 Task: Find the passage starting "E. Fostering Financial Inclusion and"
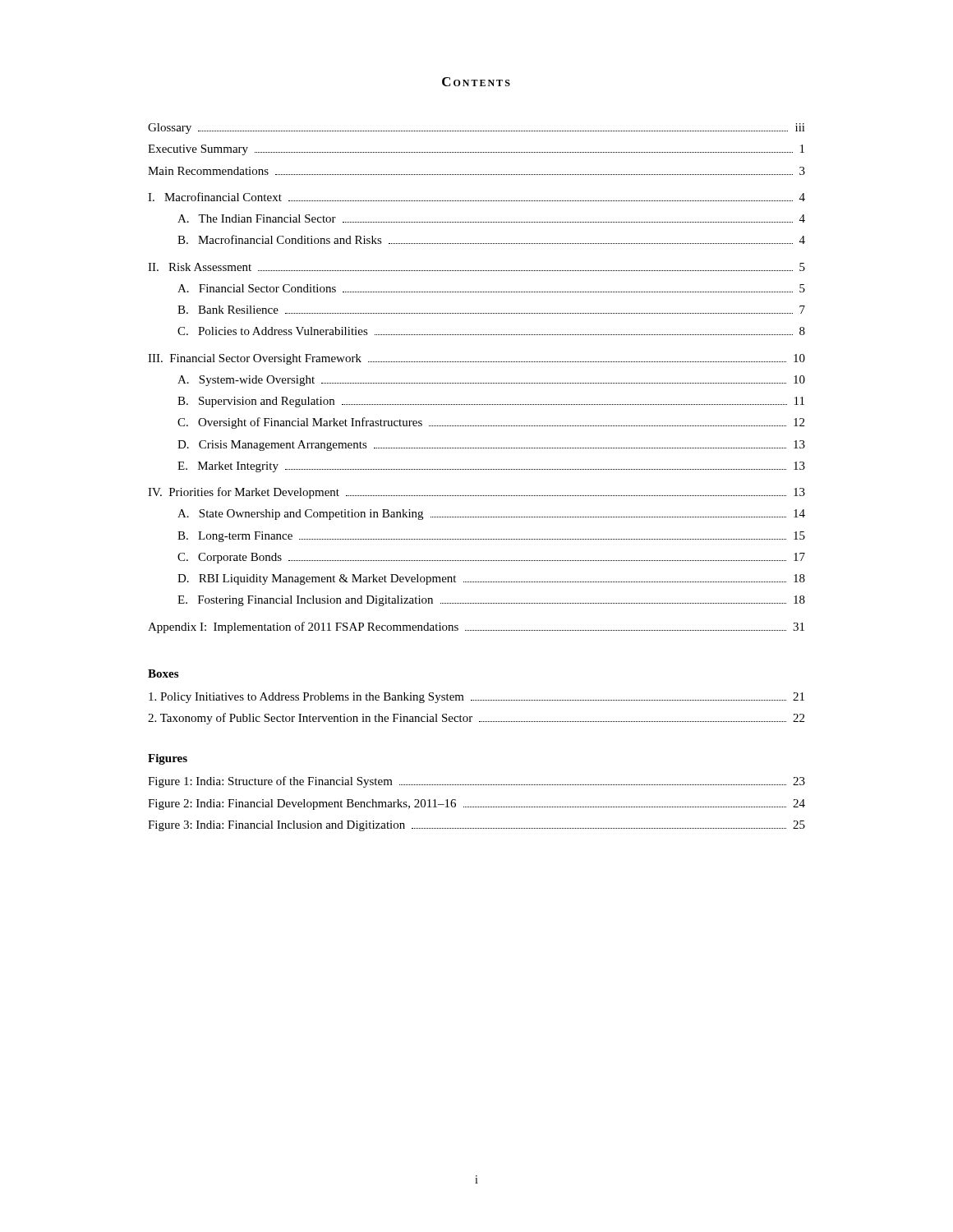click(x=491, y=600)
